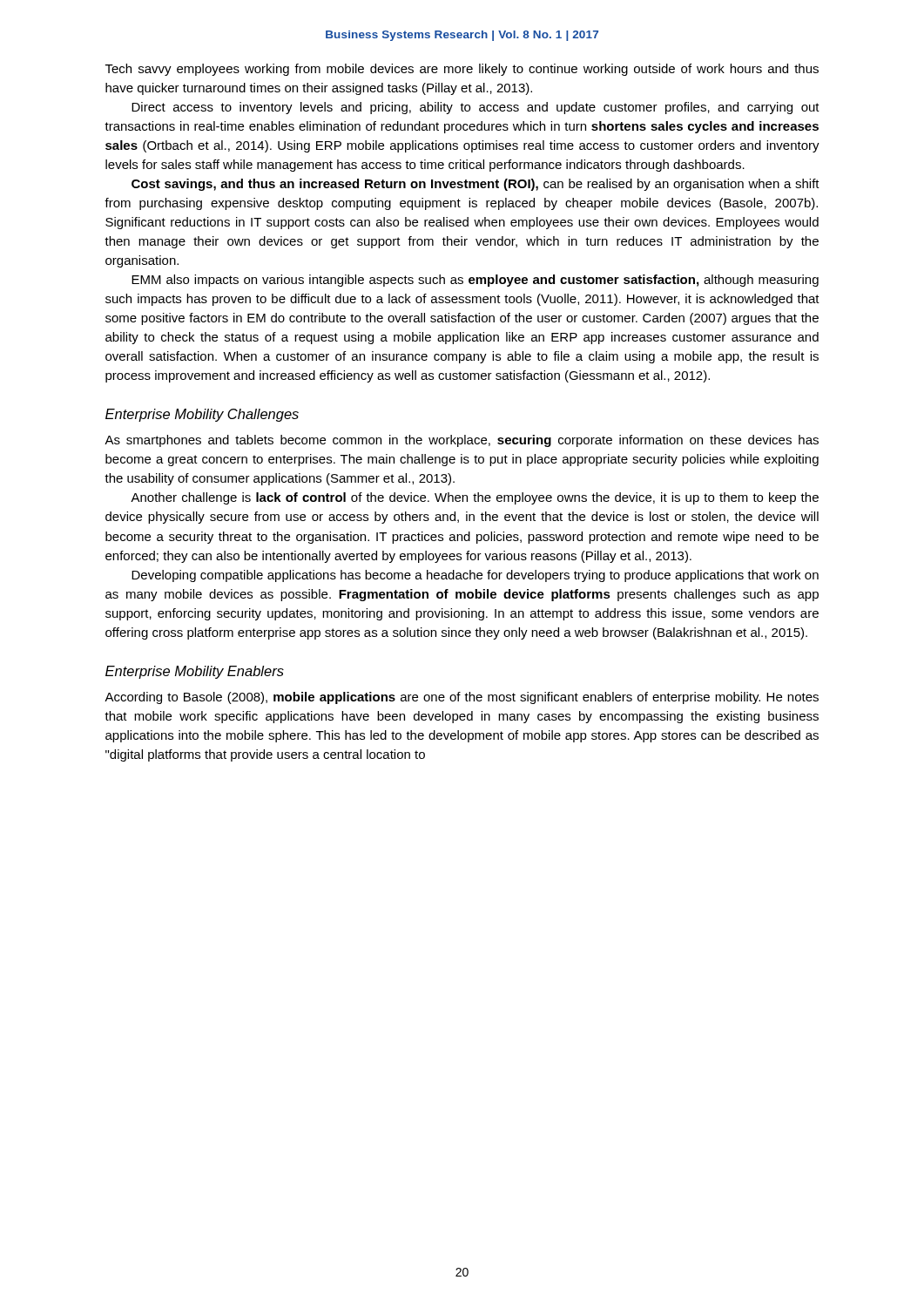Locate the section header that reads "Enterprise Mobility Enablers"

[x=194, y=671]
